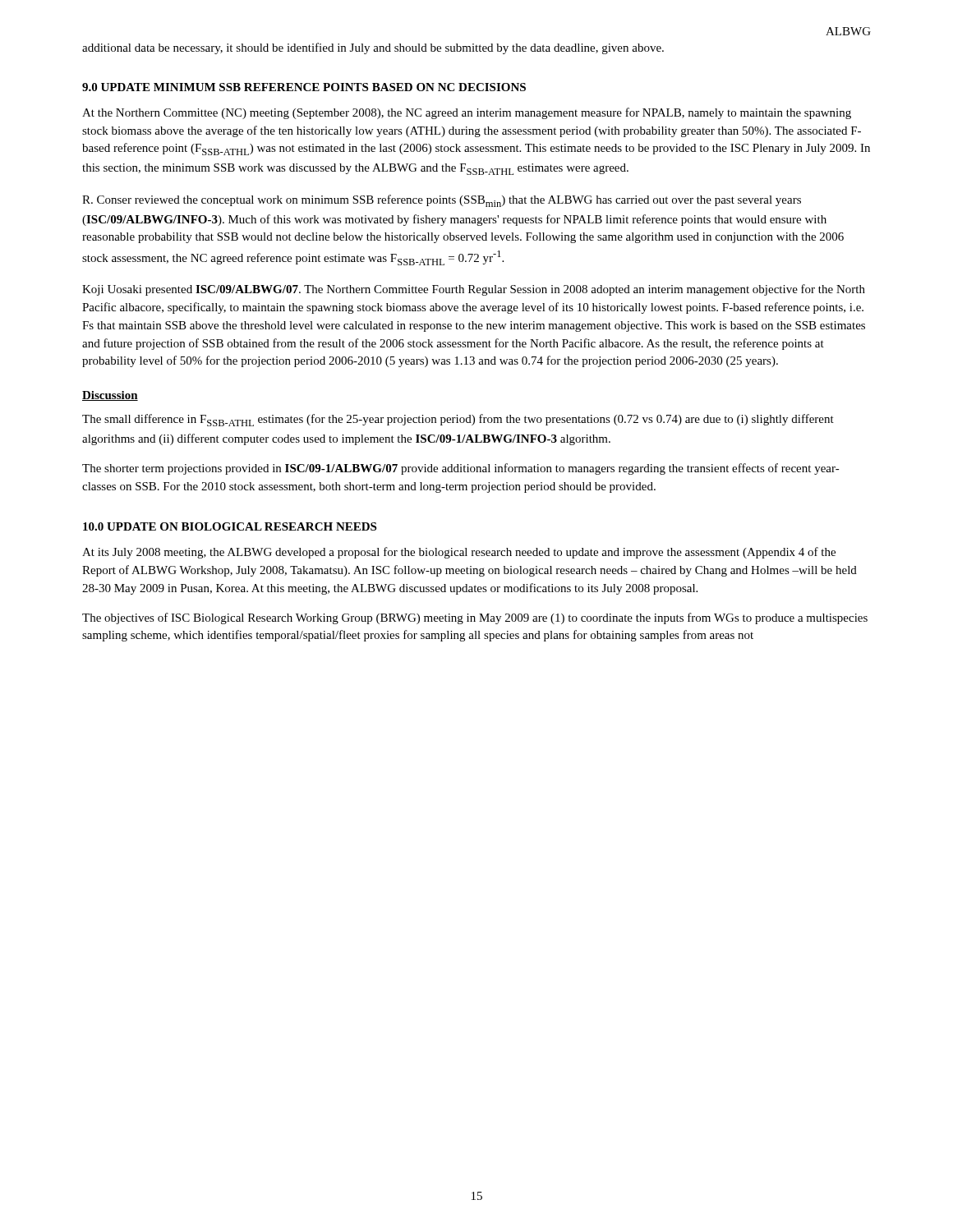Locate the block of text that opens with "At its July 2008 meeting, the ALBWG developed"
This screenshot has width=953, height=1232.
[x=476, y=571]
